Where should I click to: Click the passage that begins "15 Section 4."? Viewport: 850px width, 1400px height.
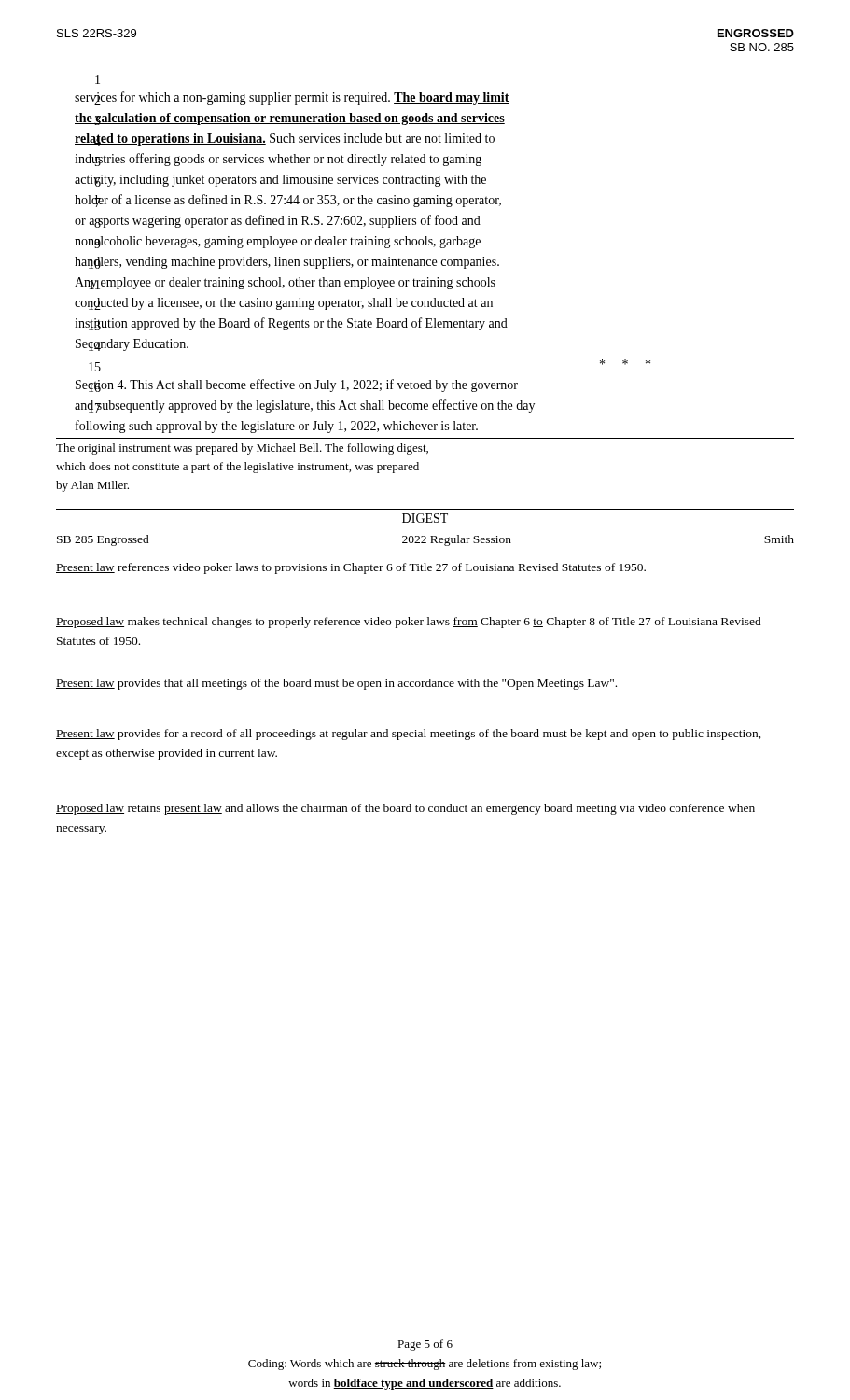tap(401, 378)
